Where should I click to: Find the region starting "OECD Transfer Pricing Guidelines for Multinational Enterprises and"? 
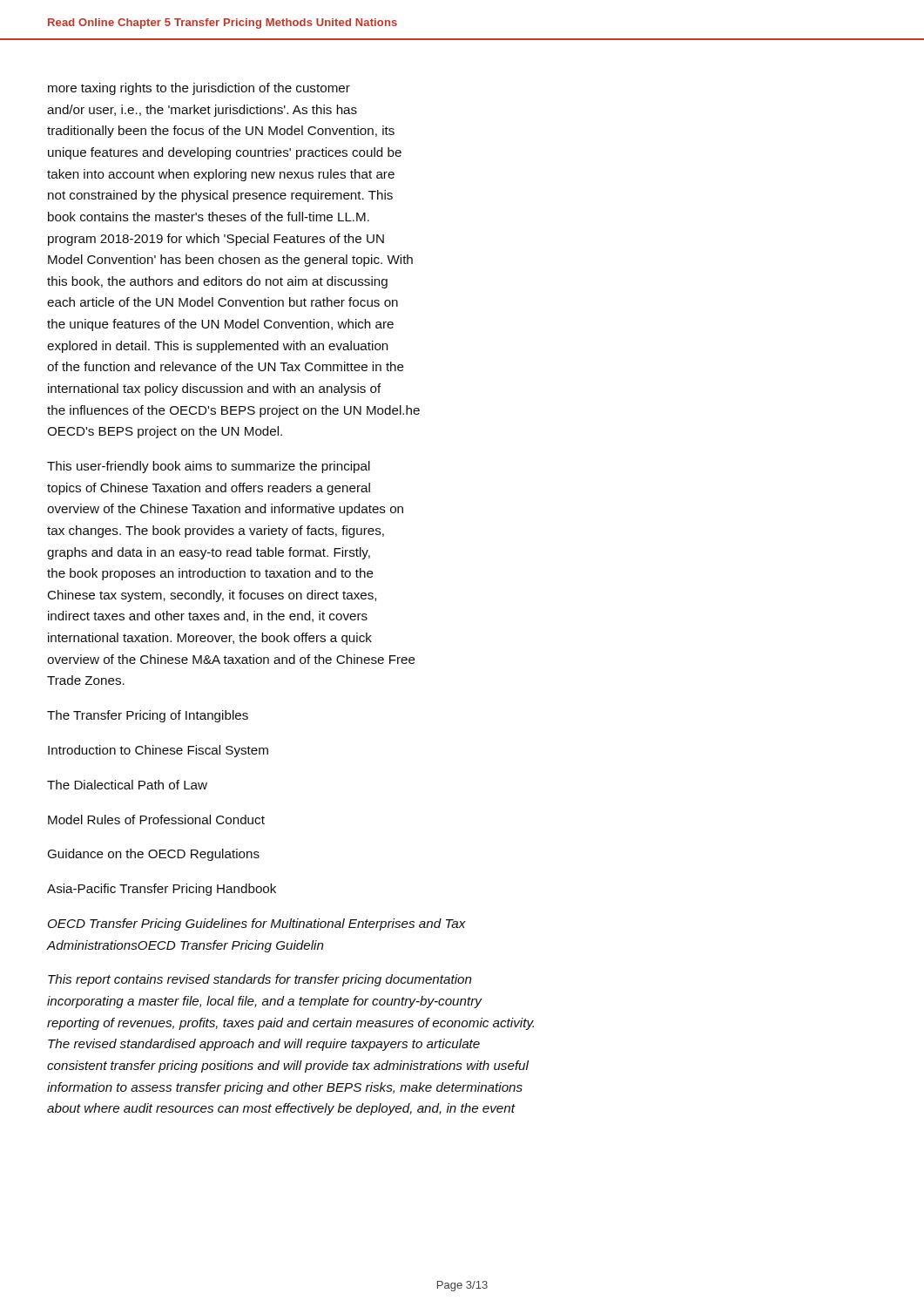pyautogui.click(x=462, y=935)
